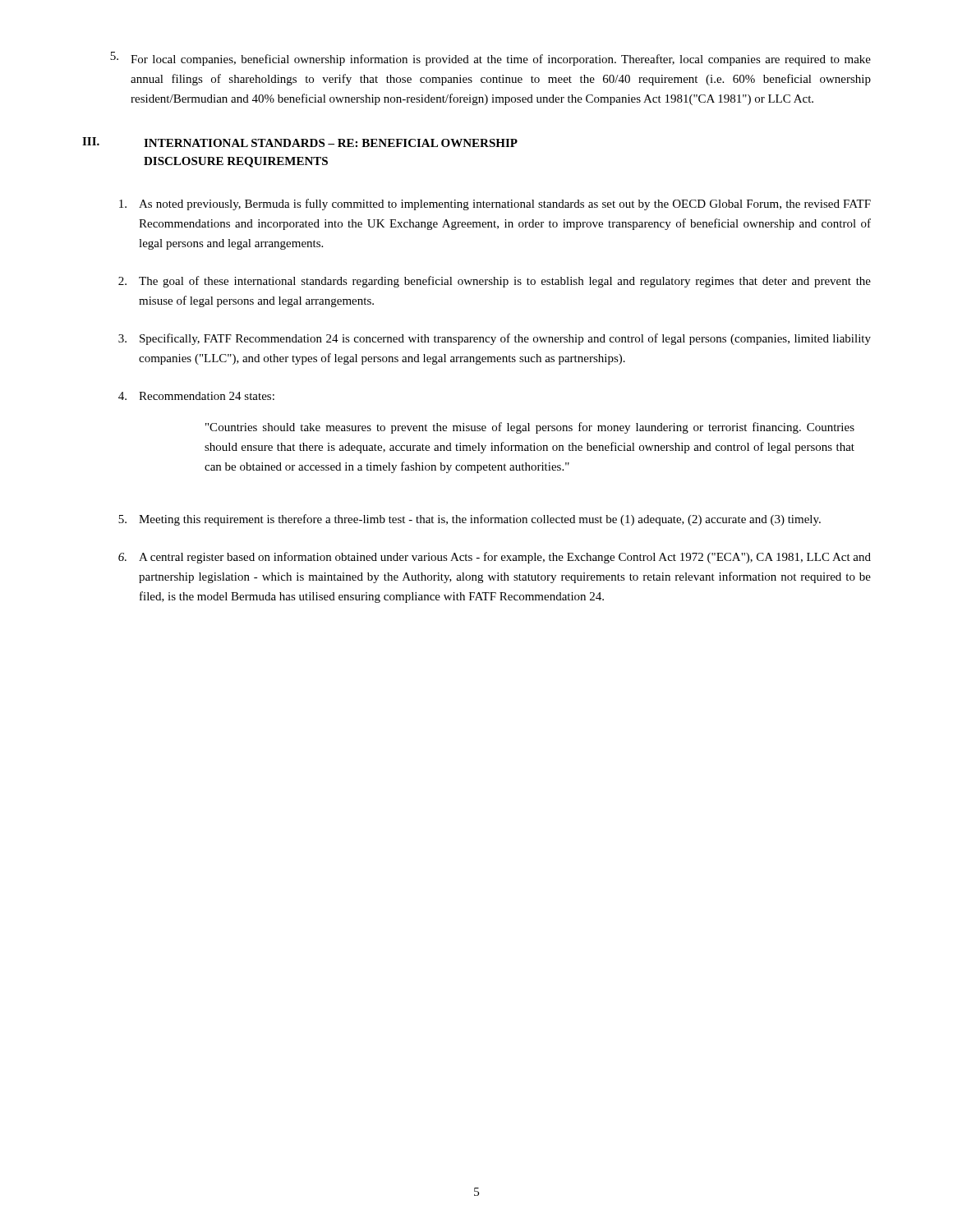Click the passage that begins "5. Meeting this requirement"
953x1232 pixels.
(x=476, y=519)
